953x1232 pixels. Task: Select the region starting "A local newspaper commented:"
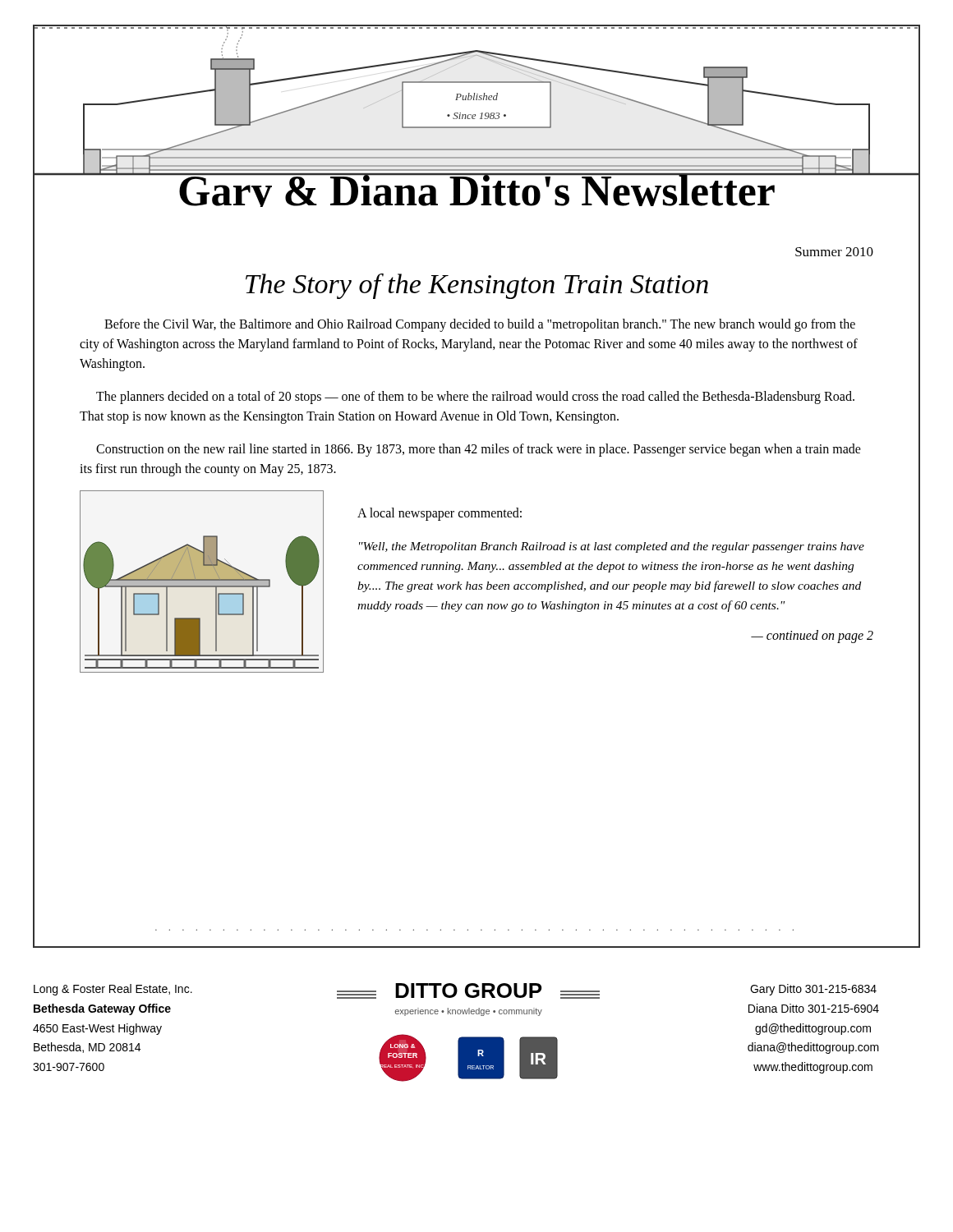pyautogui.click(x=440, y=513)
